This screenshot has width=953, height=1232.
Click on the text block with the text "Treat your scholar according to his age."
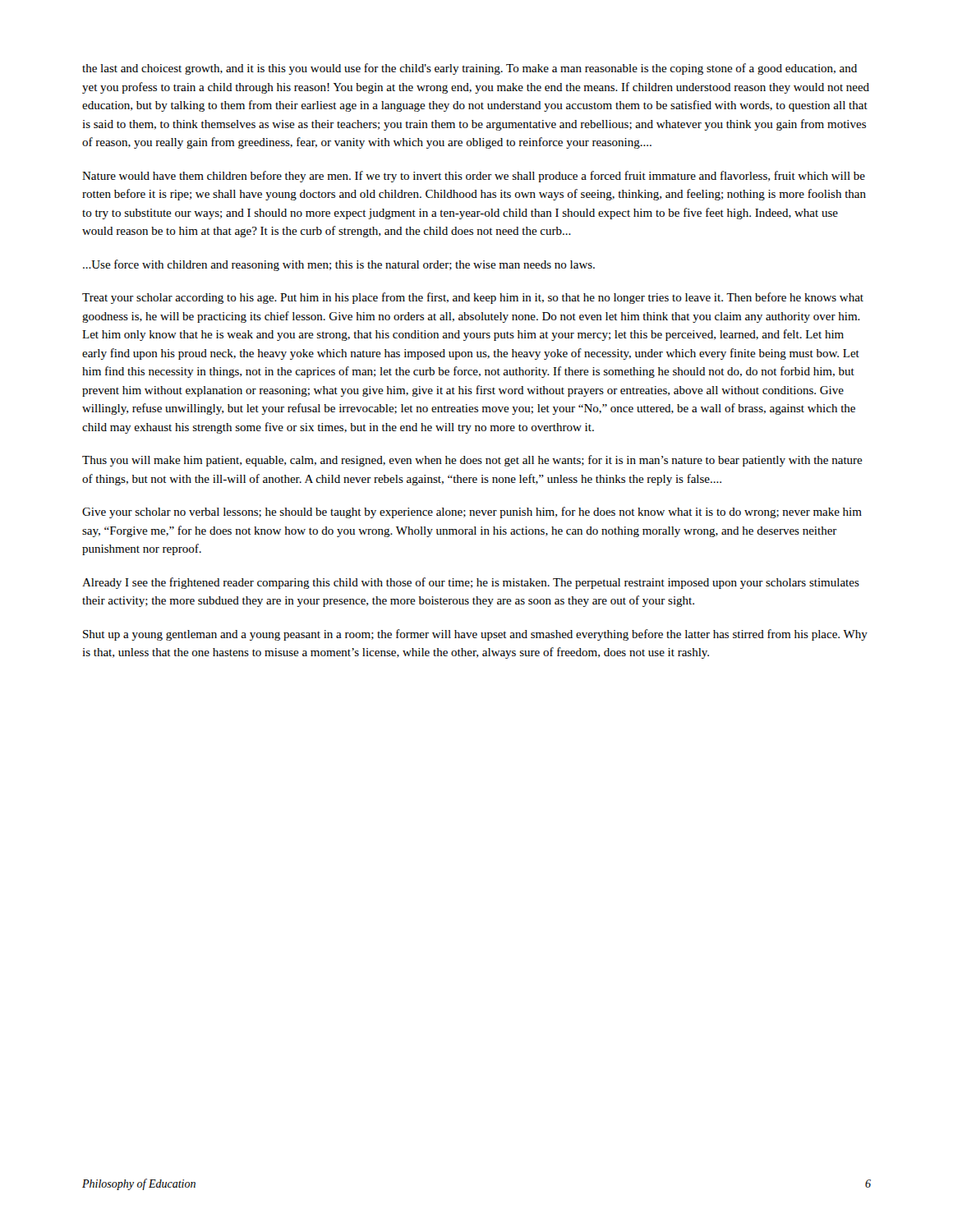473,362
